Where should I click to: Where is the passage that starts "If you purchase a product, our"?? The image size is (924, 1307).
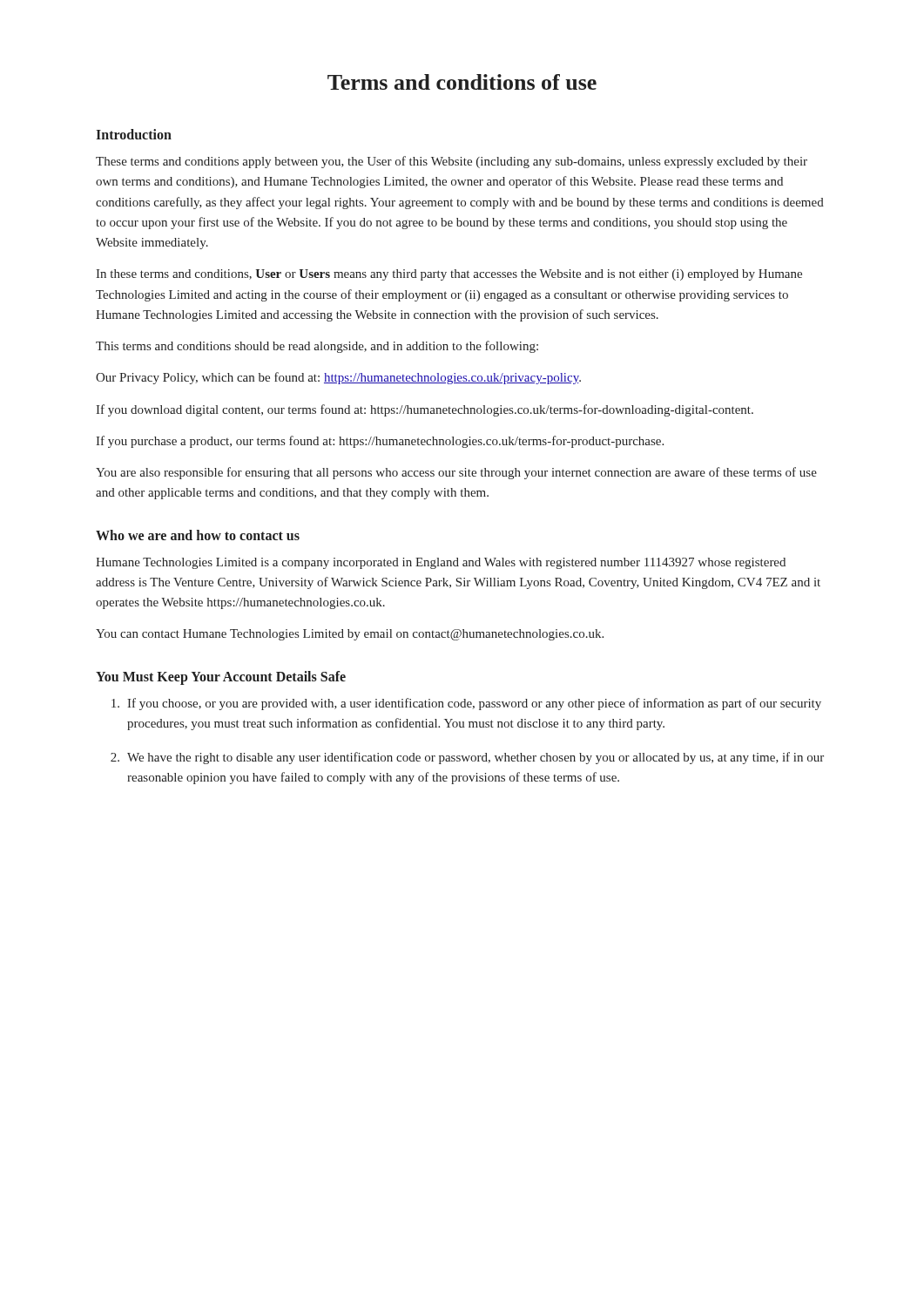[380, 441]
